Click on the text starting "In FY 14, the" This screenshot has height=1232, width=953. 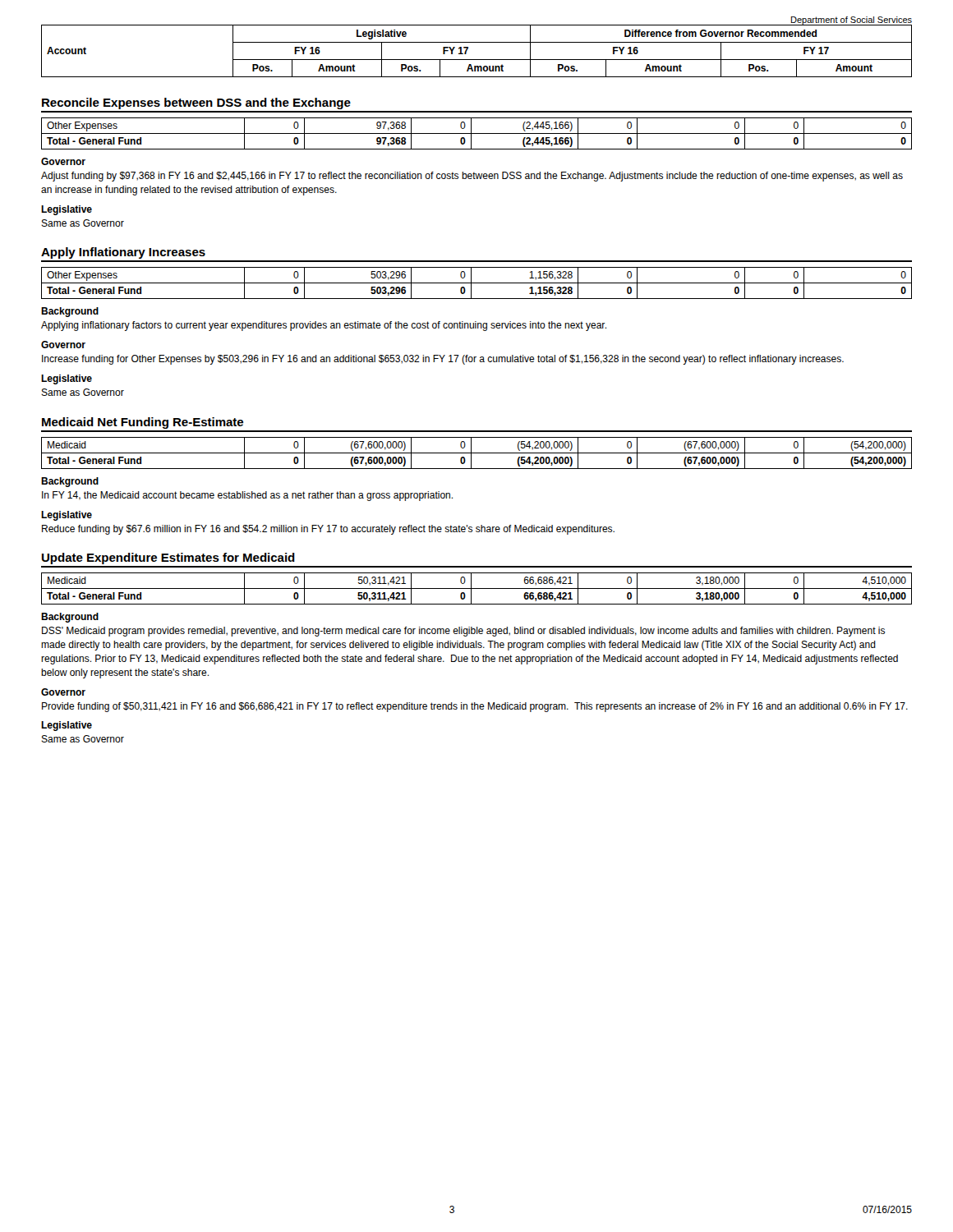[x=247, y=495]
